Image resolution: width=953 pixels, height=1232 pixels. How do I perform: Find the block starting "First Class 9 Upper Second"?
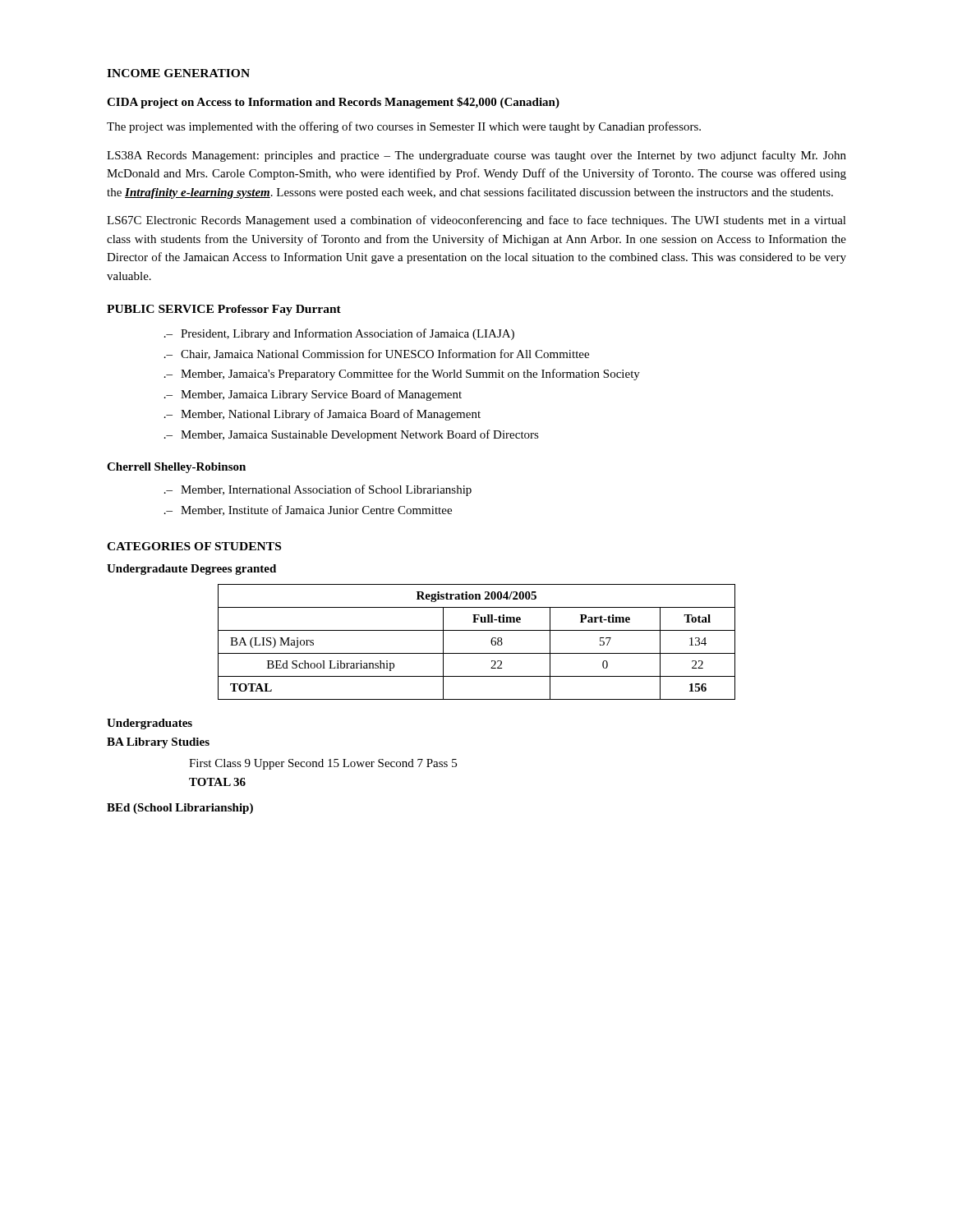[323, 772]
